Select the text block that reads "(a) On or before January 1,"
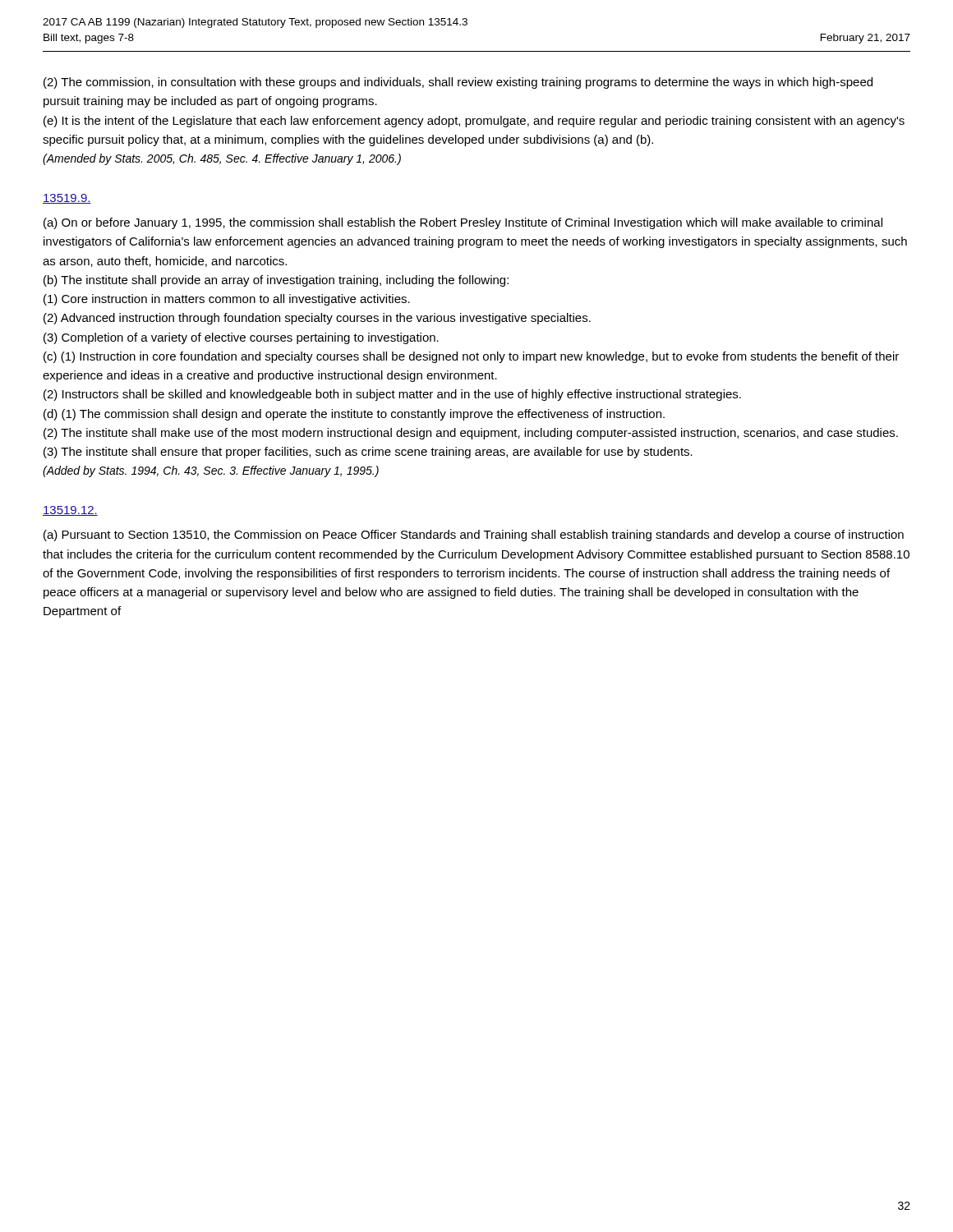The image size is (953, 1232). [463, 223]
